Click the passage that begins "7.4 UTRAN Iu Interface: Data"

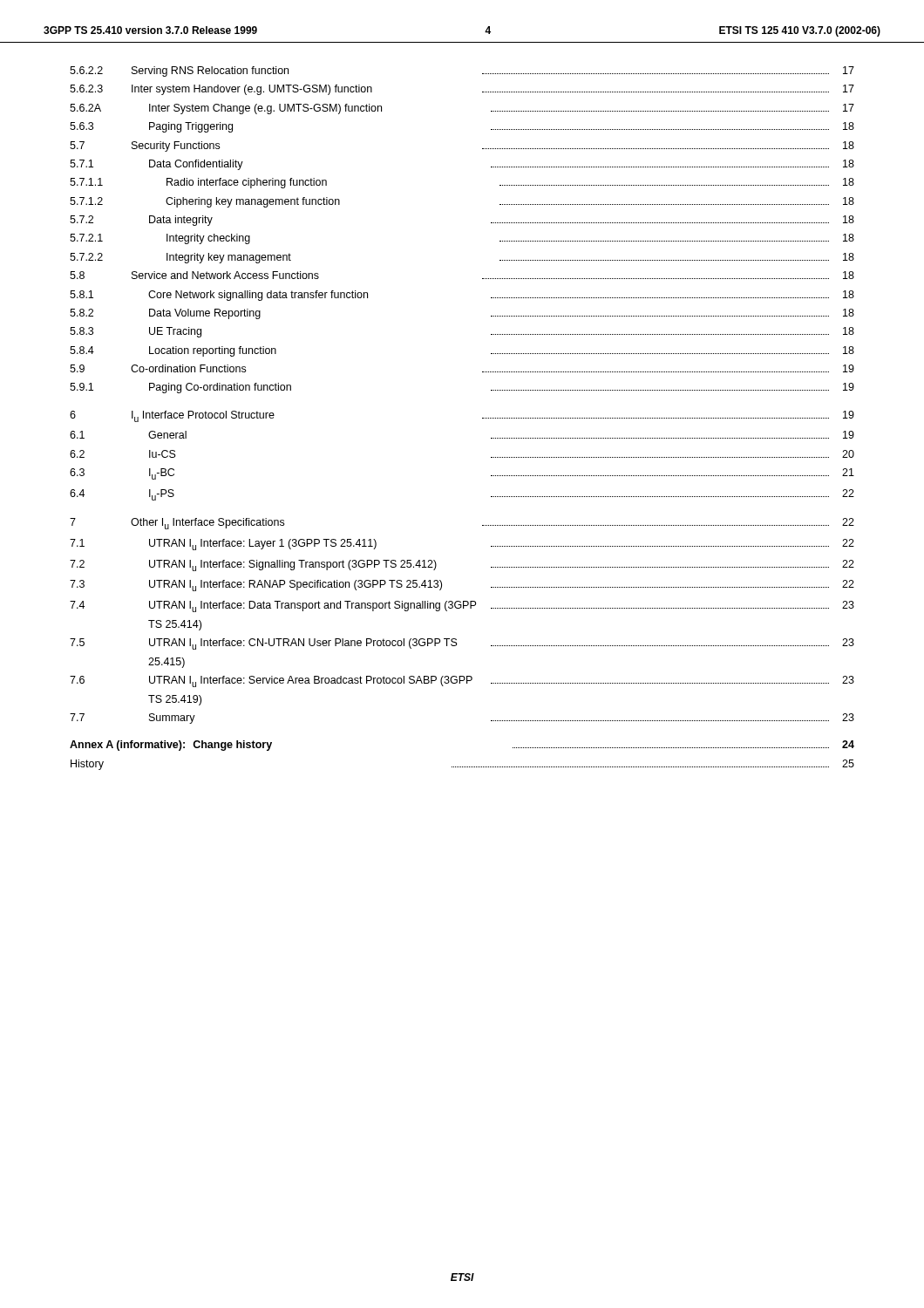point(462,615)
